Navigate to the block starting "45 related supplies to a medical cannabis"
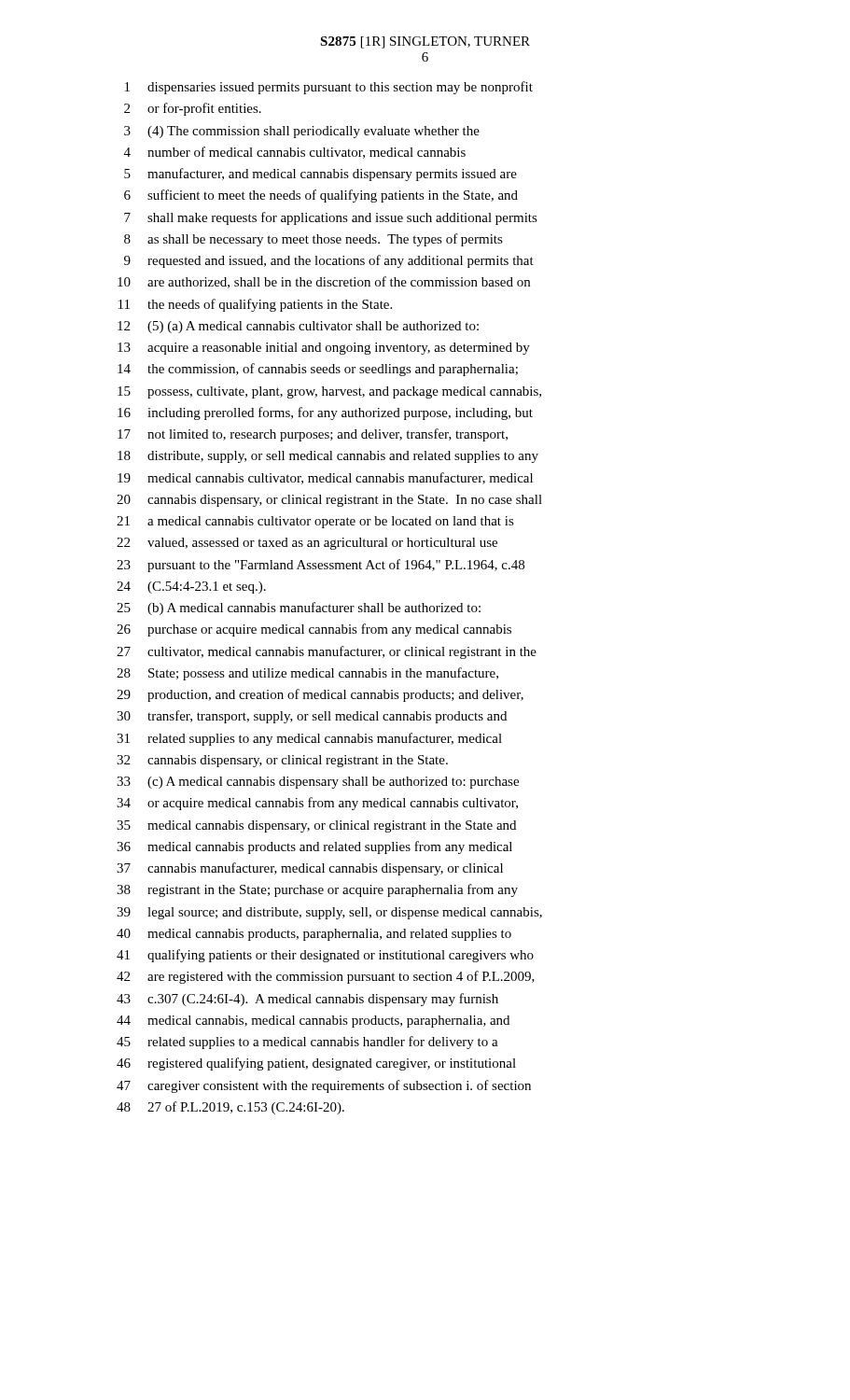Screen dimensions: 1400x850 coord(438,1042)
